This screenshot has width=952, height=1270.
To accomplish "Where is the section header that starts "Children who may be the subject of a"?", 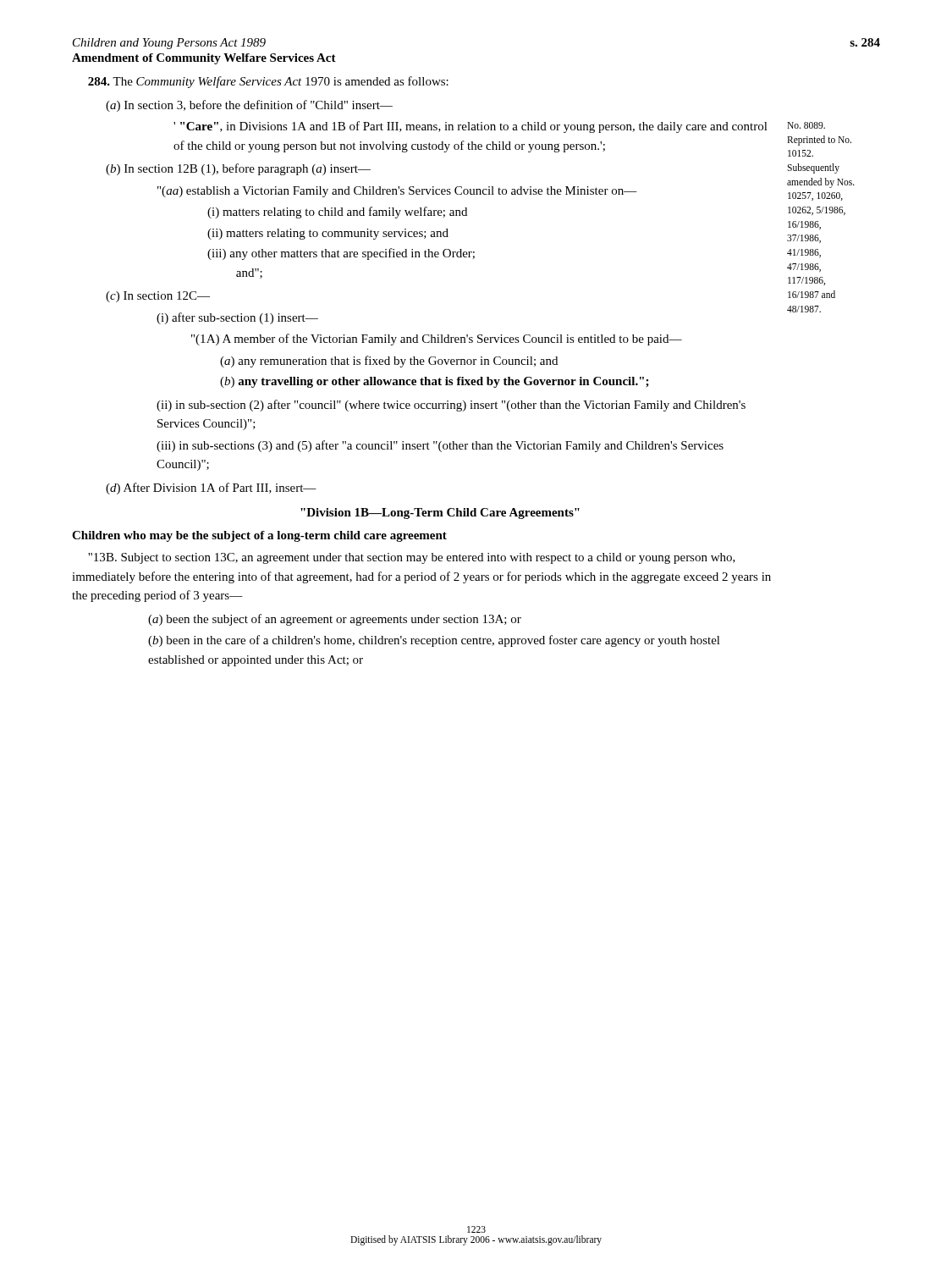I will pyautogui.click(x=259, y=535).
